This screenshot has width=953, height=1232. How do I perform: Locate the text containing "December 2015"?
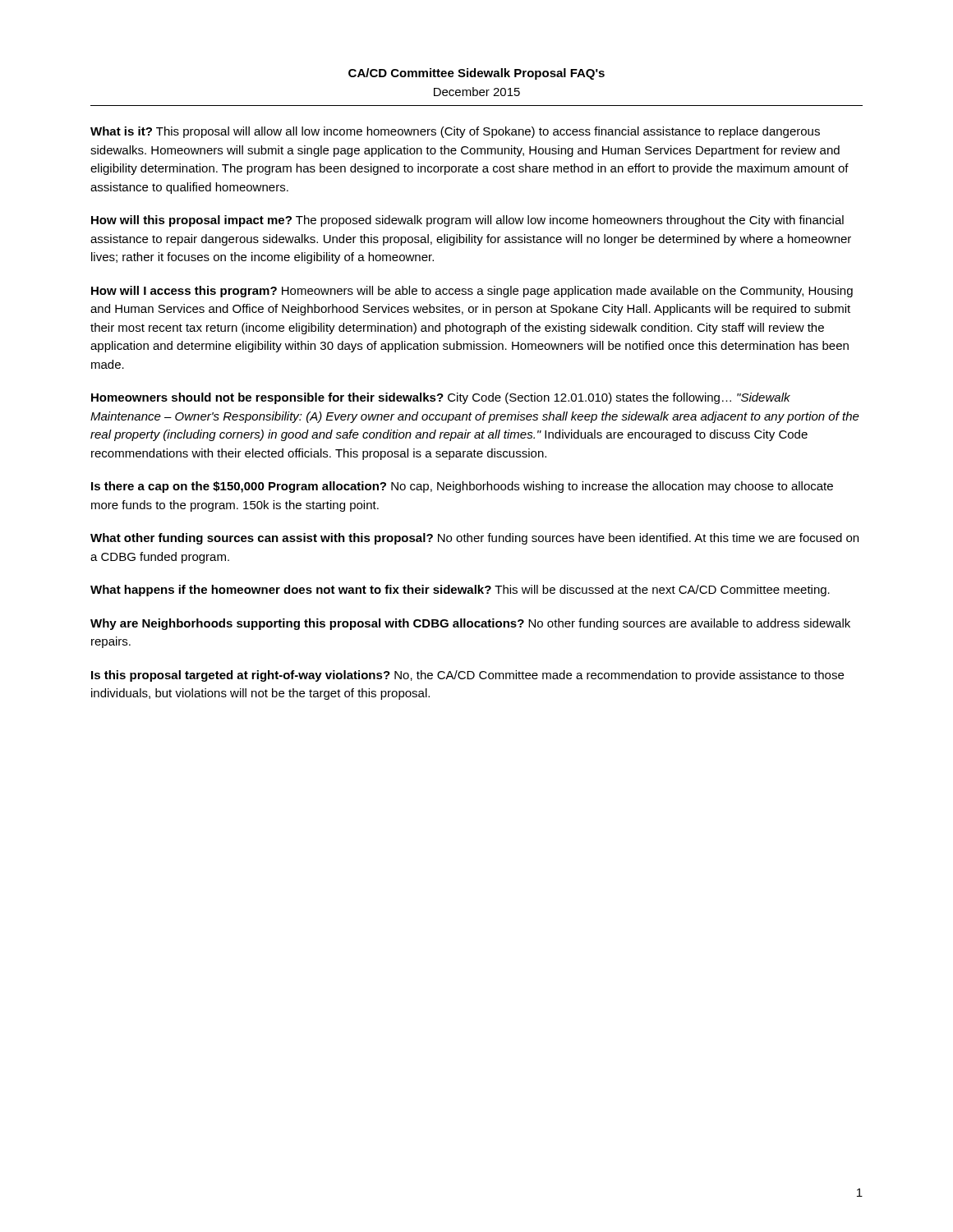click(x=476, y=92)
